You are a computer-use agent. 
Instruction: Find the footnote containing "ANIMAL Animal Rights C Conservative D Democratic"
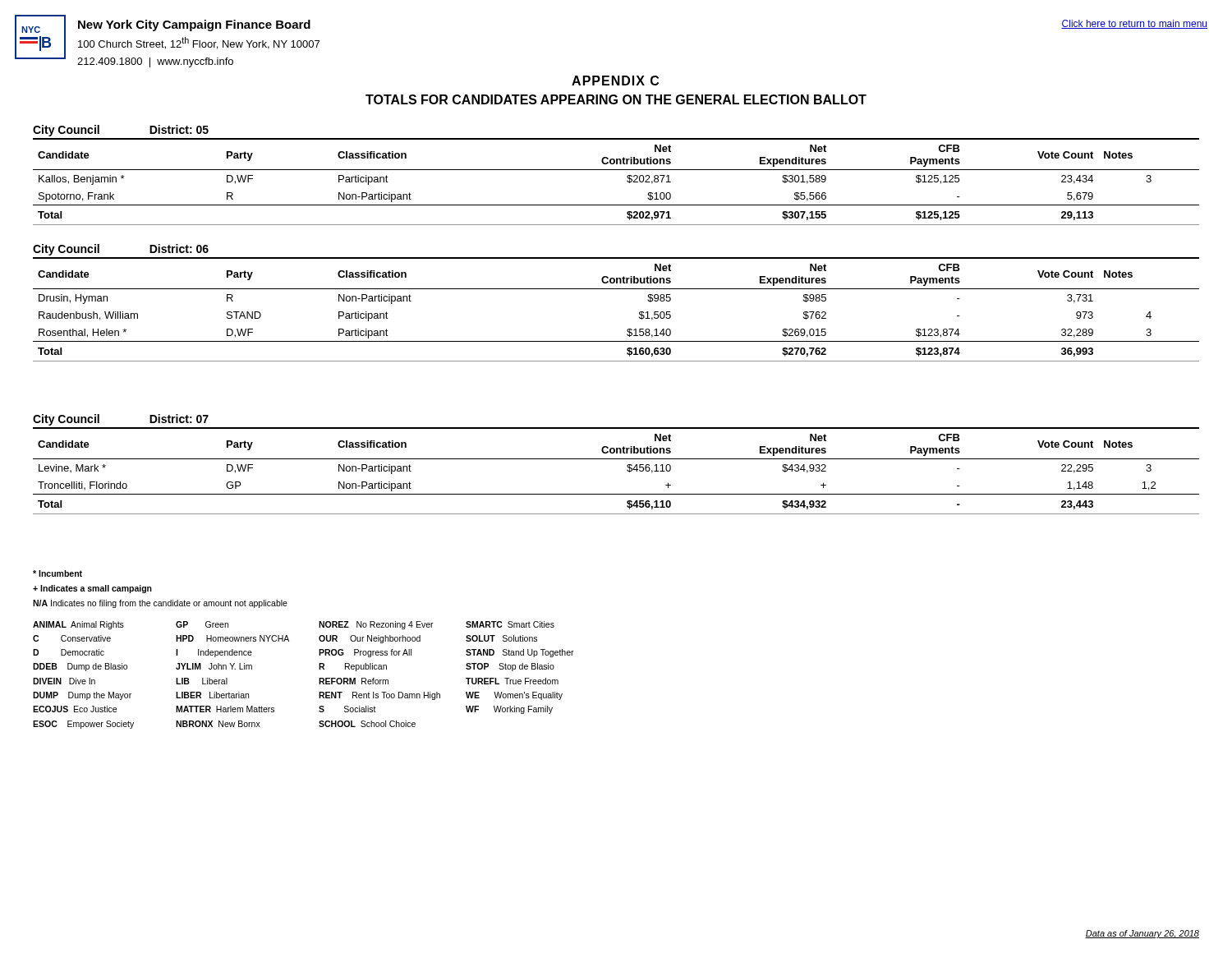click(x=317, y=674)
